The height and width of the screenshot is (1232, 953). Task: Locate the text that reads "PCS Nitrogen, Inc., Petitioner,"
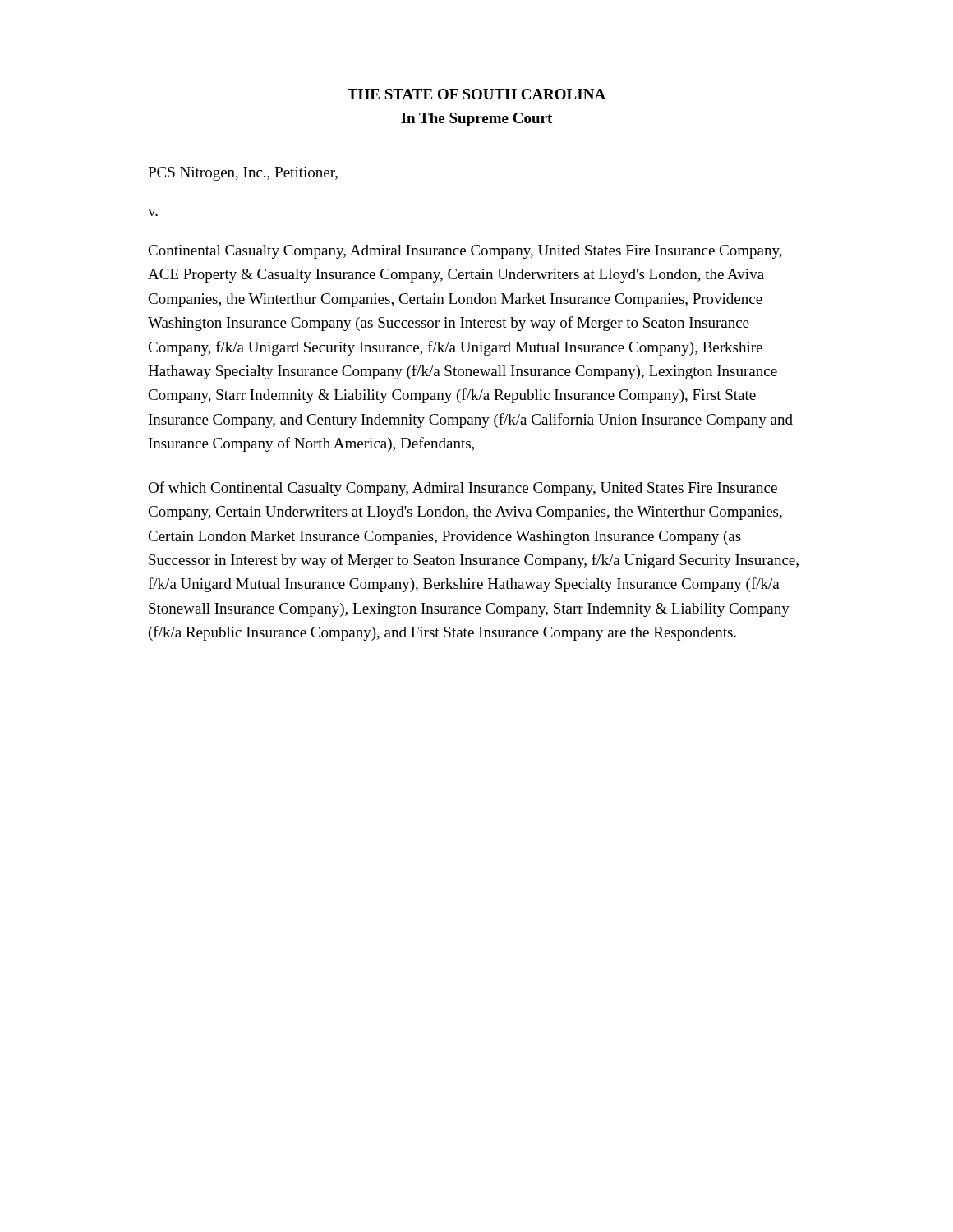pos(243,172)
